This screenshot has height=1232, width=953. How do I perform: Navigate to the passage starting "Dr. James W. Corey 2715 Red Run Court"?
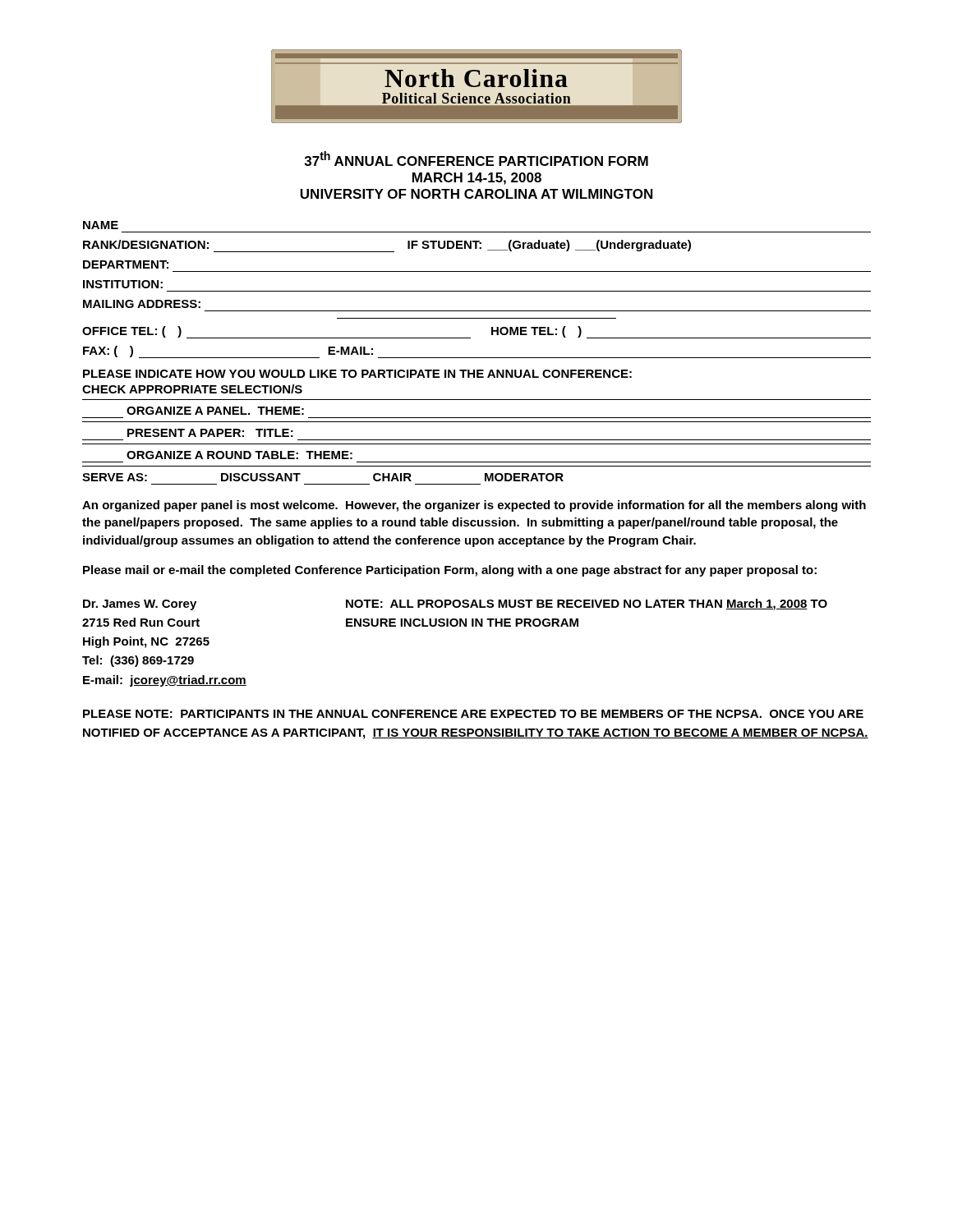(x=164, y=641)
